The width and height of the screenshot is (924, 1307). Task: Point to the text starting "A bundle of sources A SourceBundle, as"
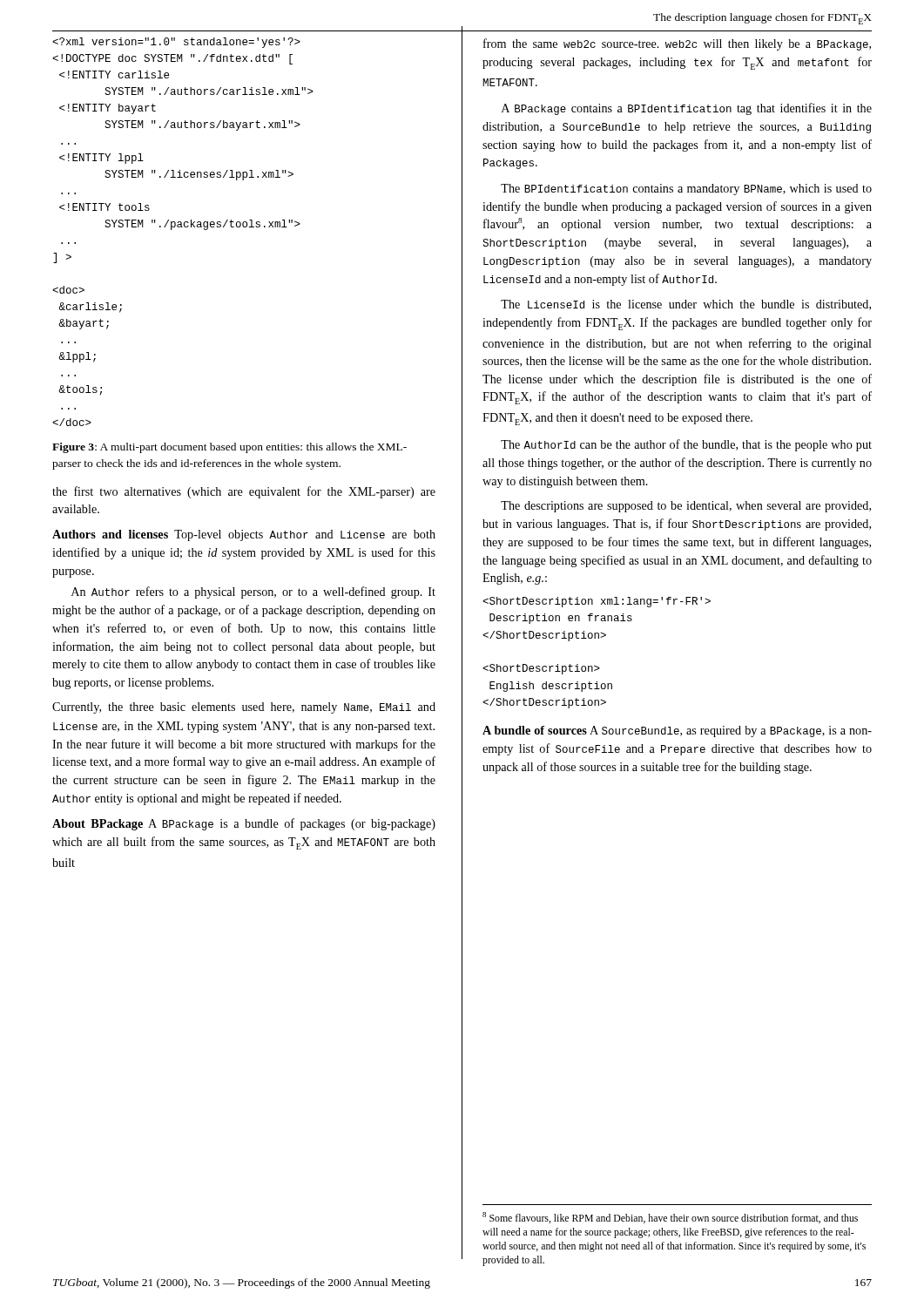[677, 748]
